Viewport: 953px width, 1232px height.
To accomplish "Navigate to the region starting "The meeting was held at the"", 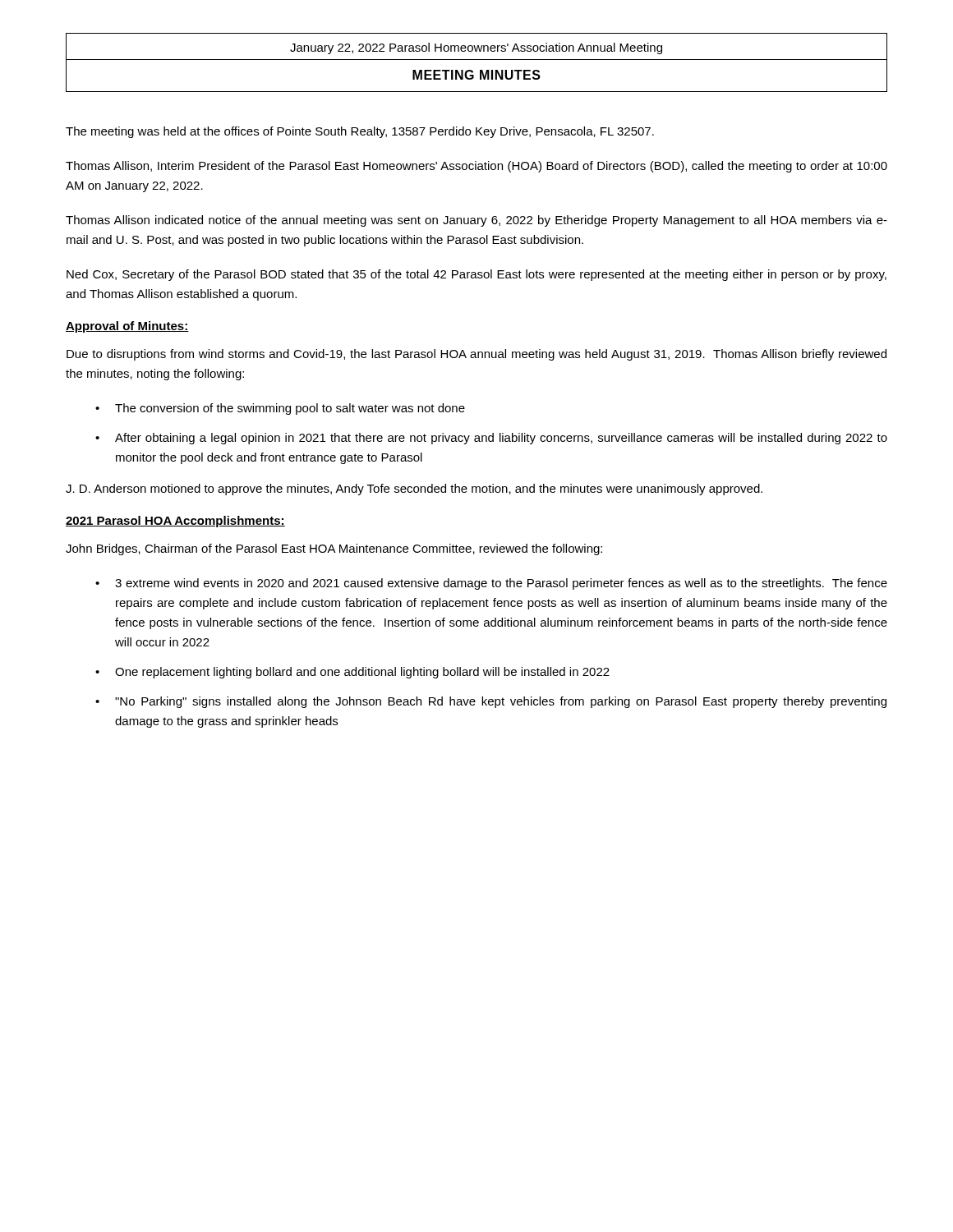I will (360, 131).
